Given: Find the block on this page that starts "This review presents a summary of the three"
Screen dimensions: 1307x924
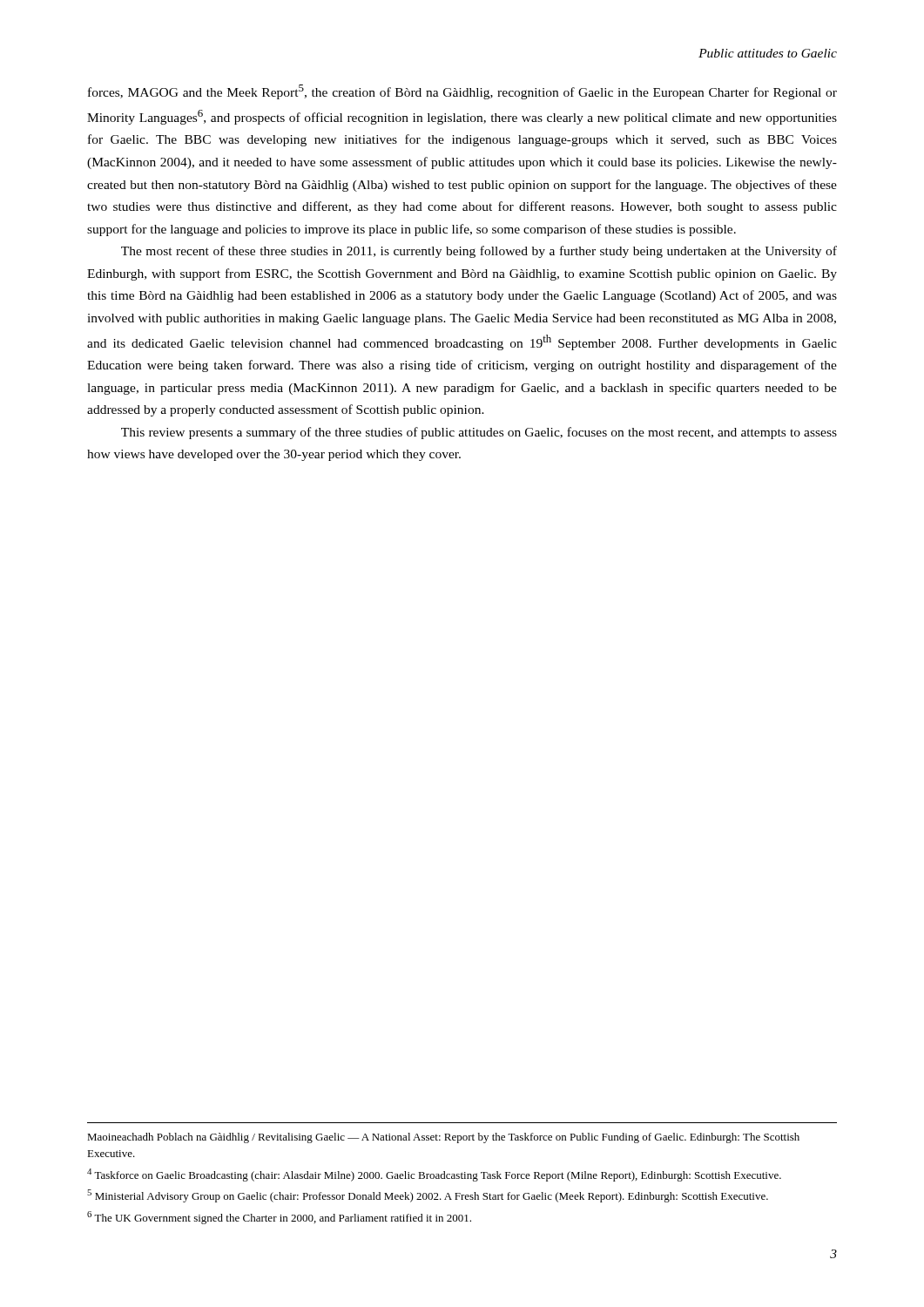Looking at the screenshot, I should click(462, 443).
